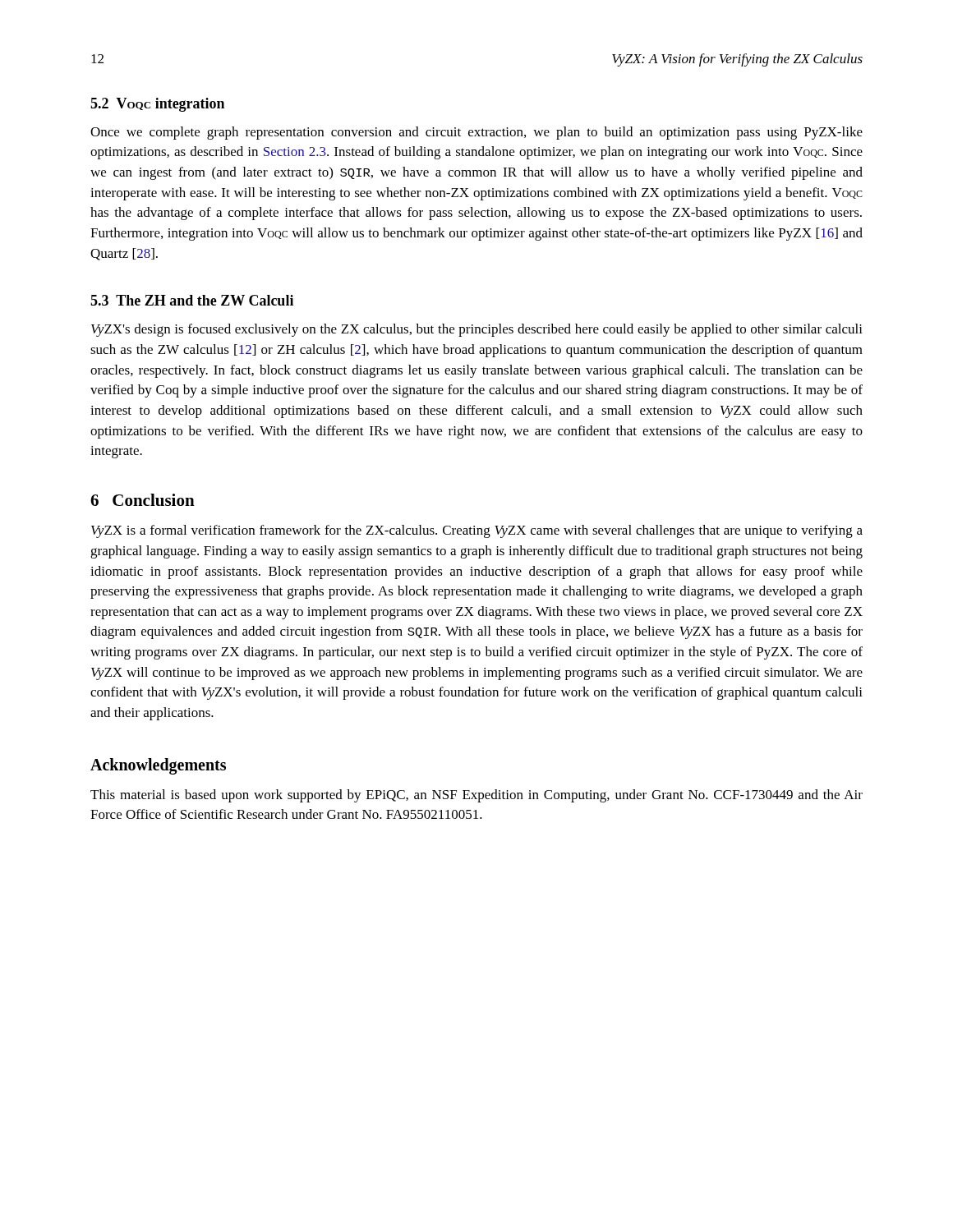Where is the section header that starts "5.3 The ZH"?

[x=192, y=300]
